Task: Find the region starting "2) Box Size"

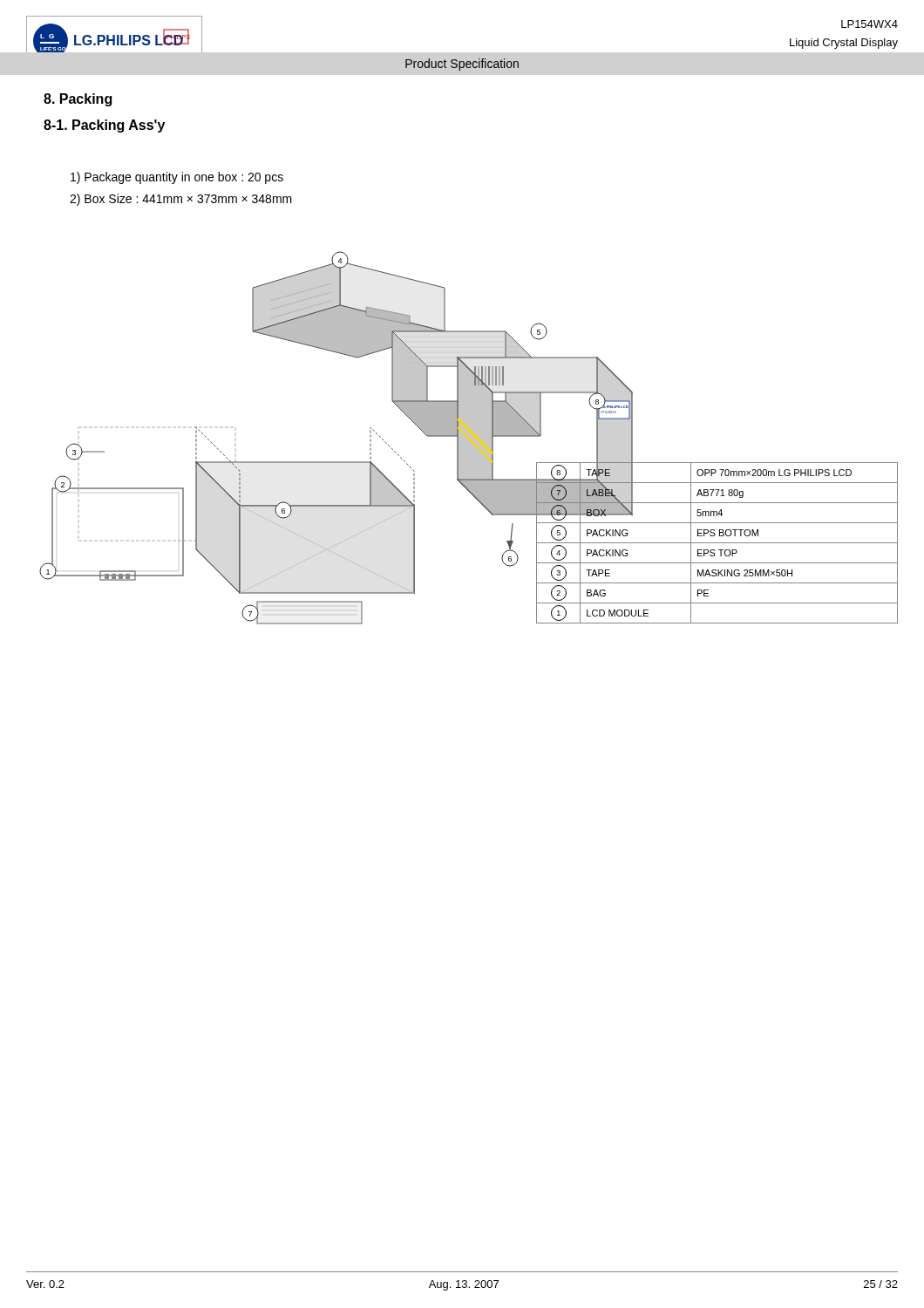Action: 181,199
